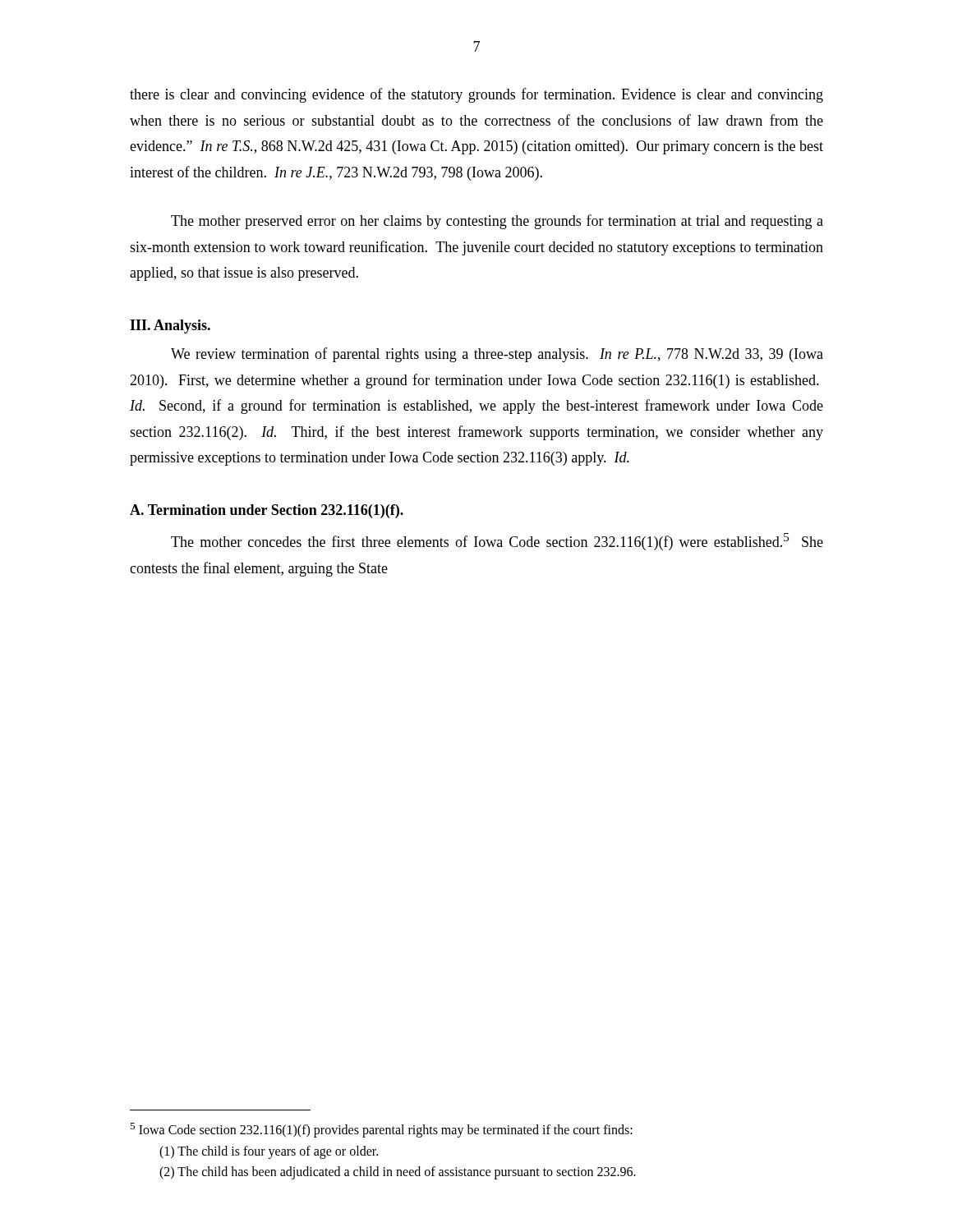Click on the text starting "III. Analysis."
This screenshot has width=953, height=1232.
170,325
